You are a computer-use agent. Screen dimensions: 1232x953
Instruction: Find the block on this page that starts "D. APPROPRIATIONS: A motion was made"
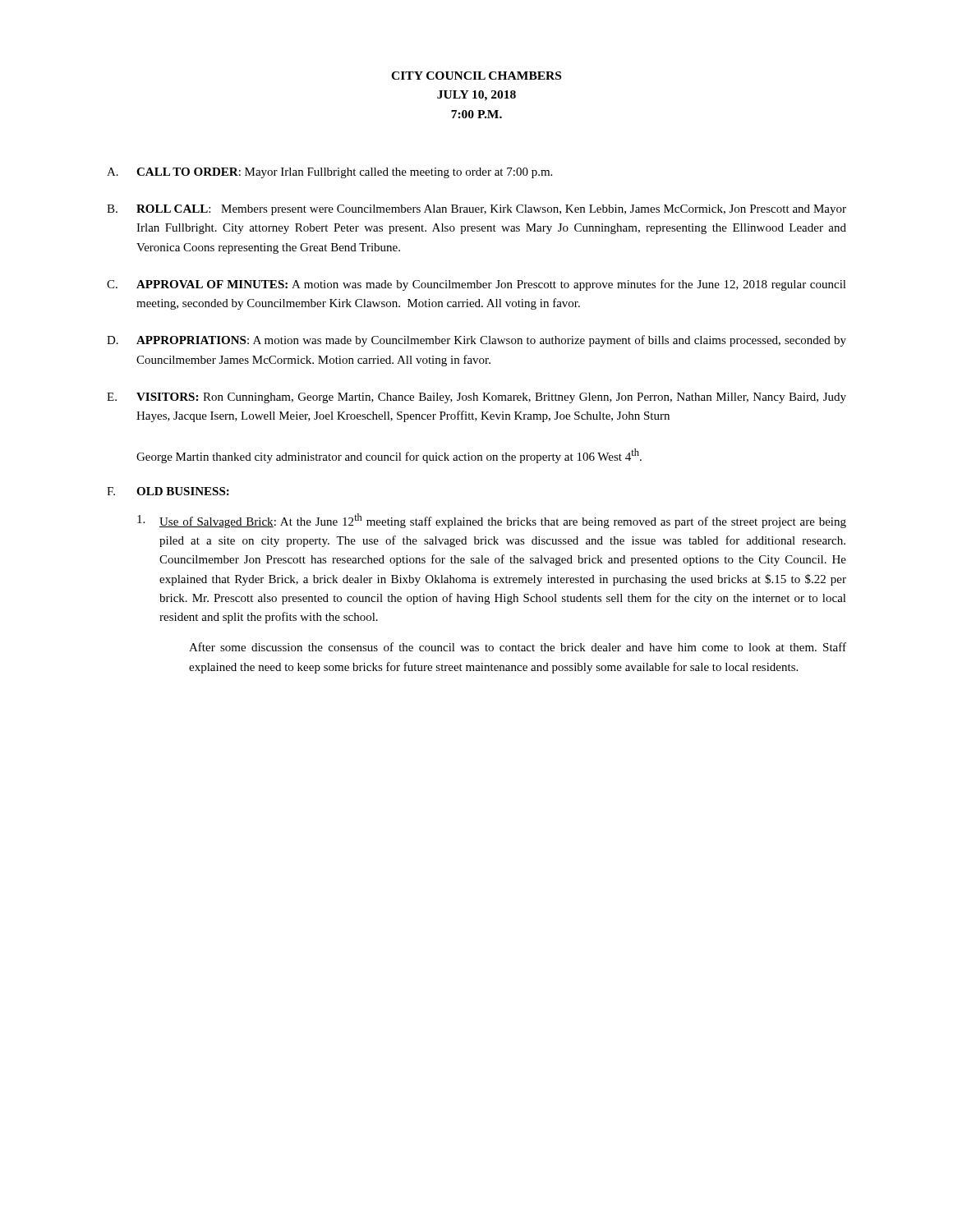click(x=476, y=350)
